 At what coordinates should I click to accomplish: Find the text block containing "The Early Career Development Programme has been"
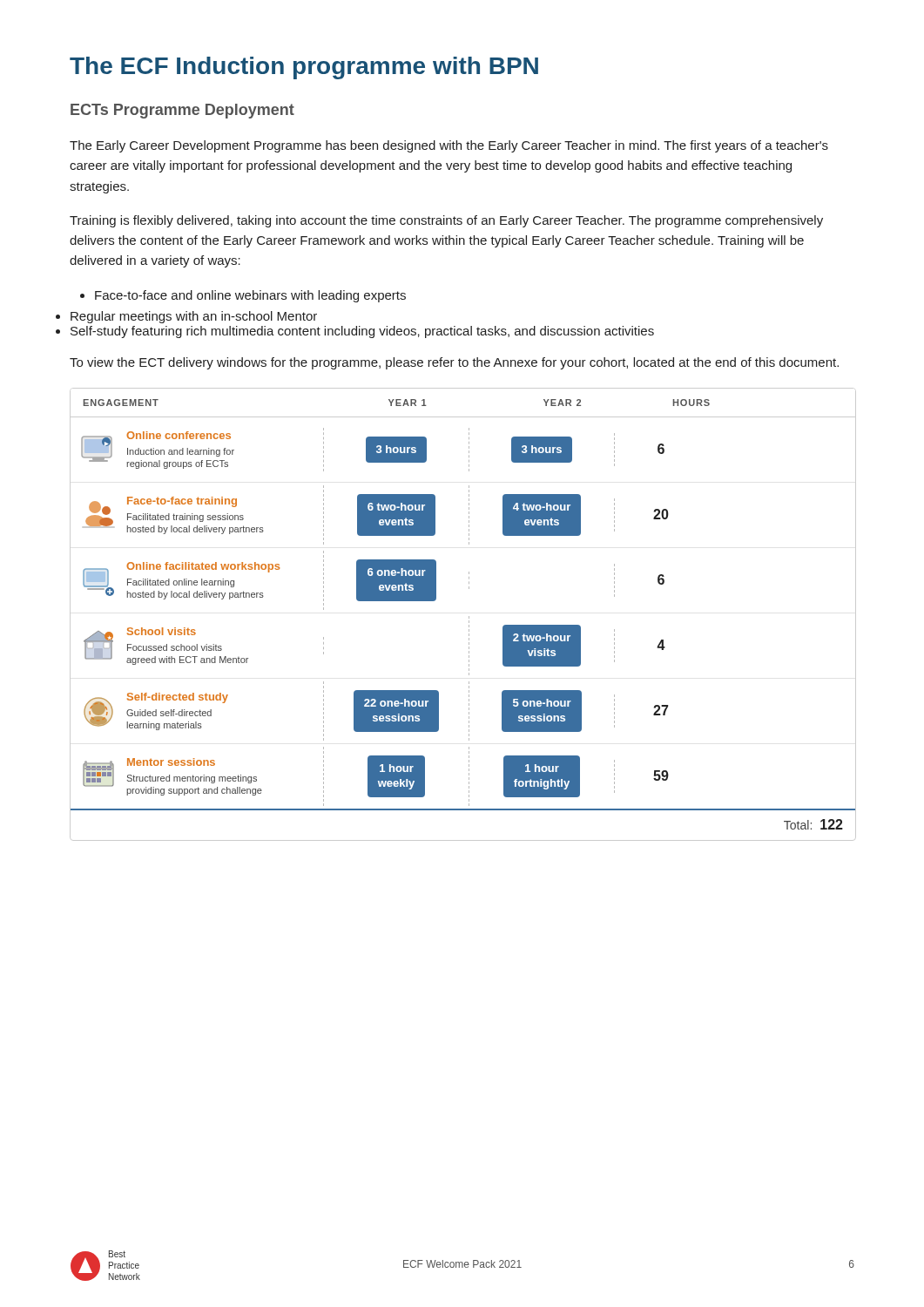pyautogui.click(x=462, y=165)
